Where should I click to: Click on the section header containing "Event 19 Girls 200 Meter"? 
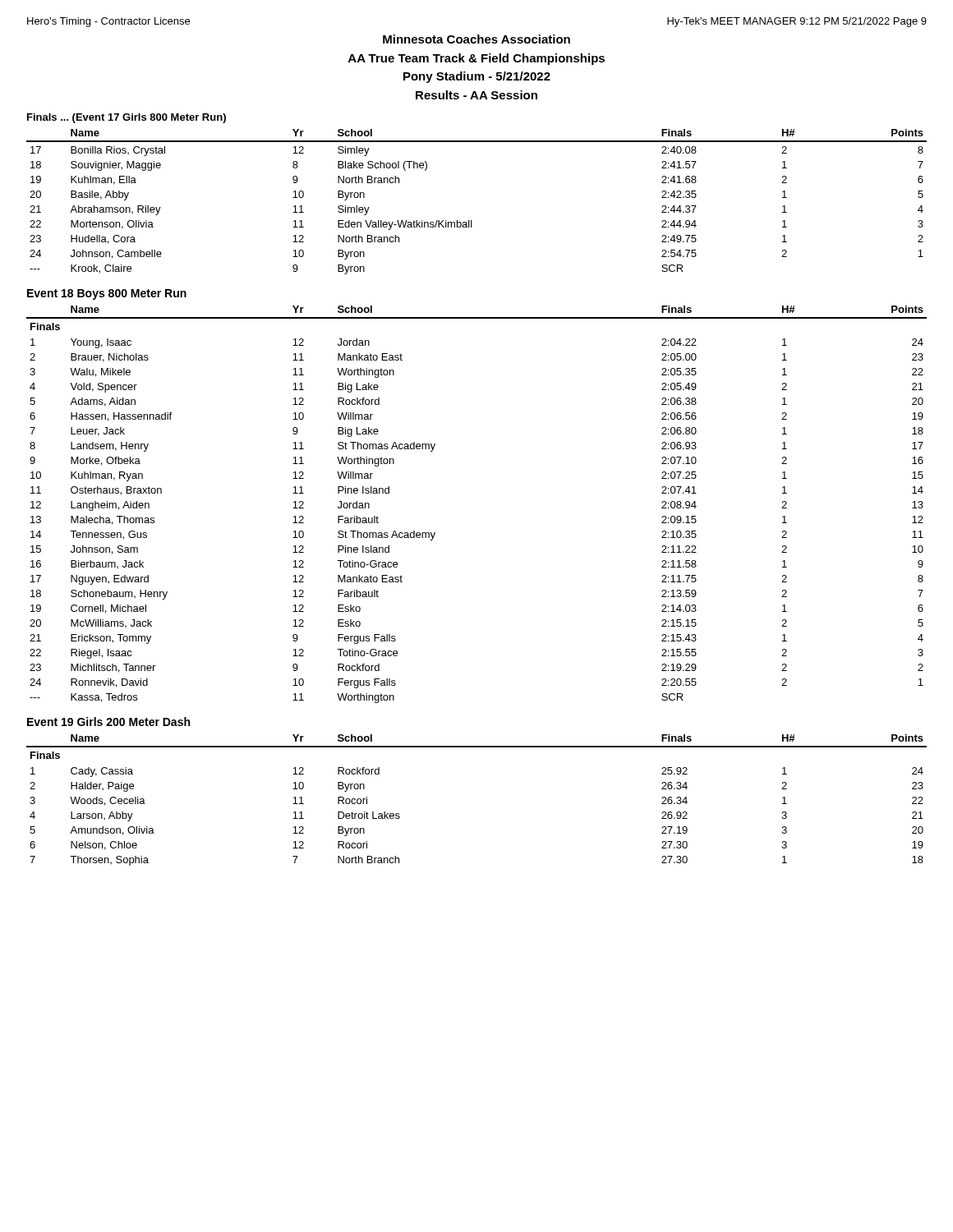pos(108,722)
